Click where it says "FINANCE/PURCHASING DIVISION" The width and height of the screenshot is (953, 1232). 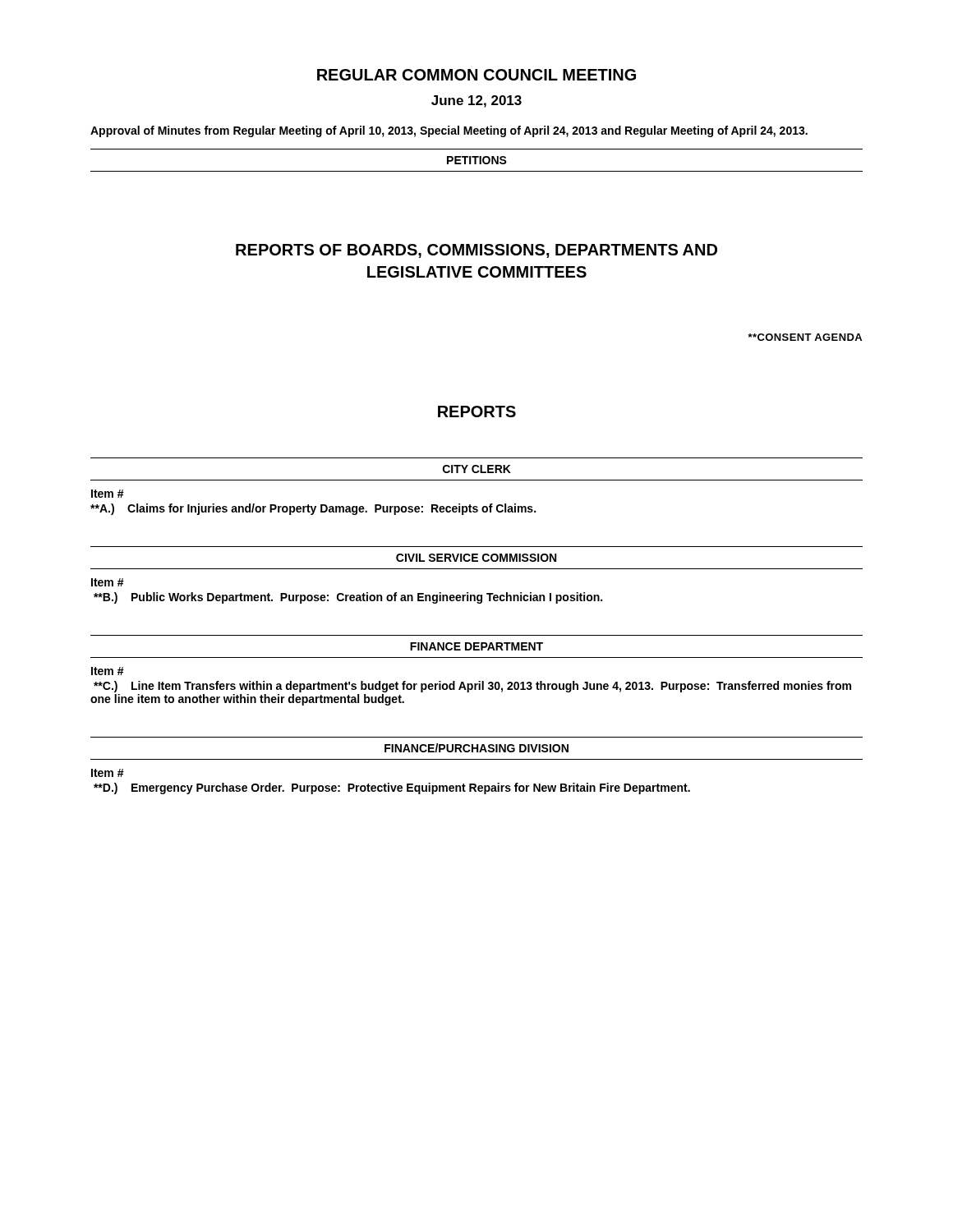click(476, 748)
